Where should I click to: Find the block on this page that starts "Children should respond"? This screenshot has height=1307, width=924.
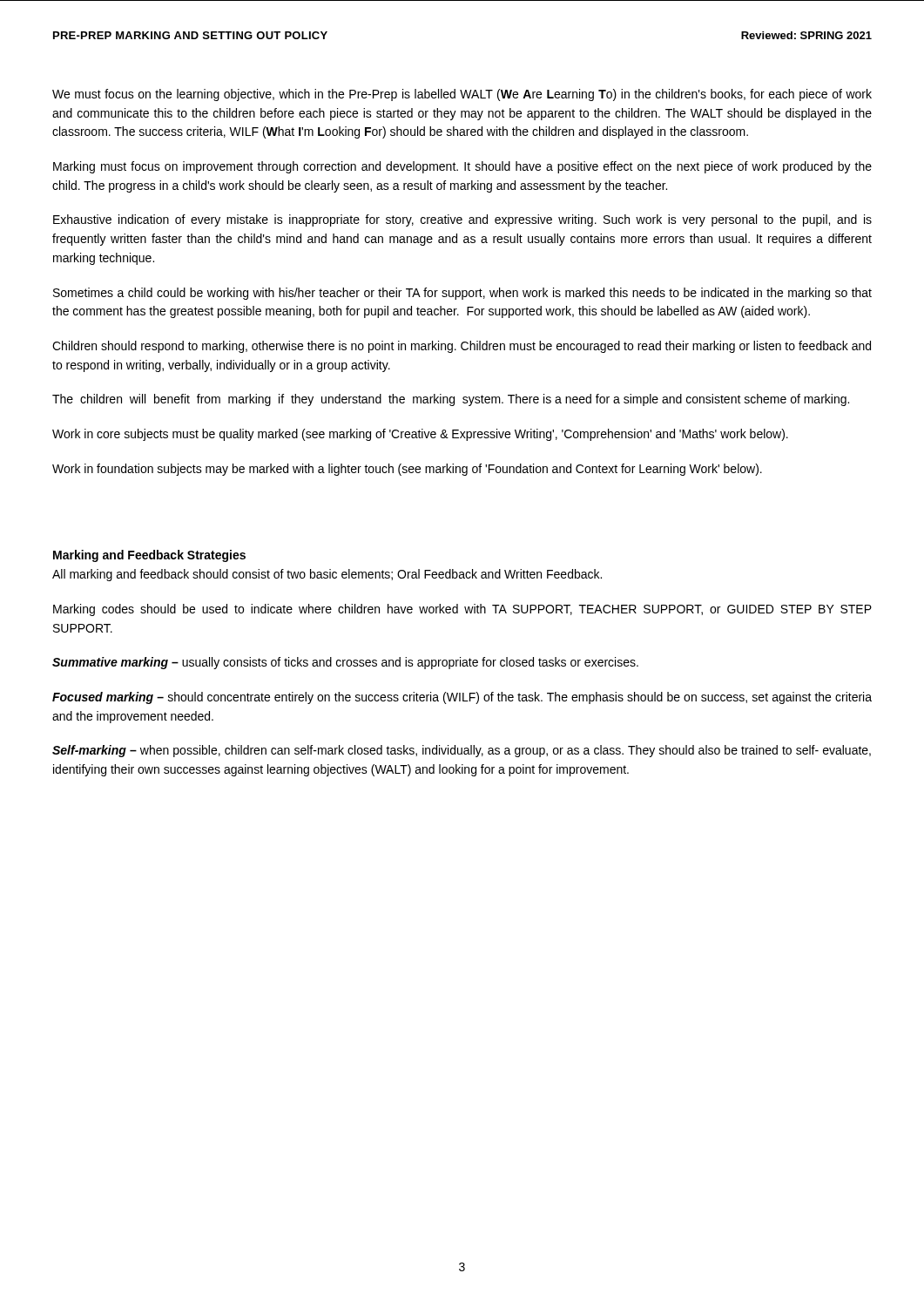[x=462, y=355]
